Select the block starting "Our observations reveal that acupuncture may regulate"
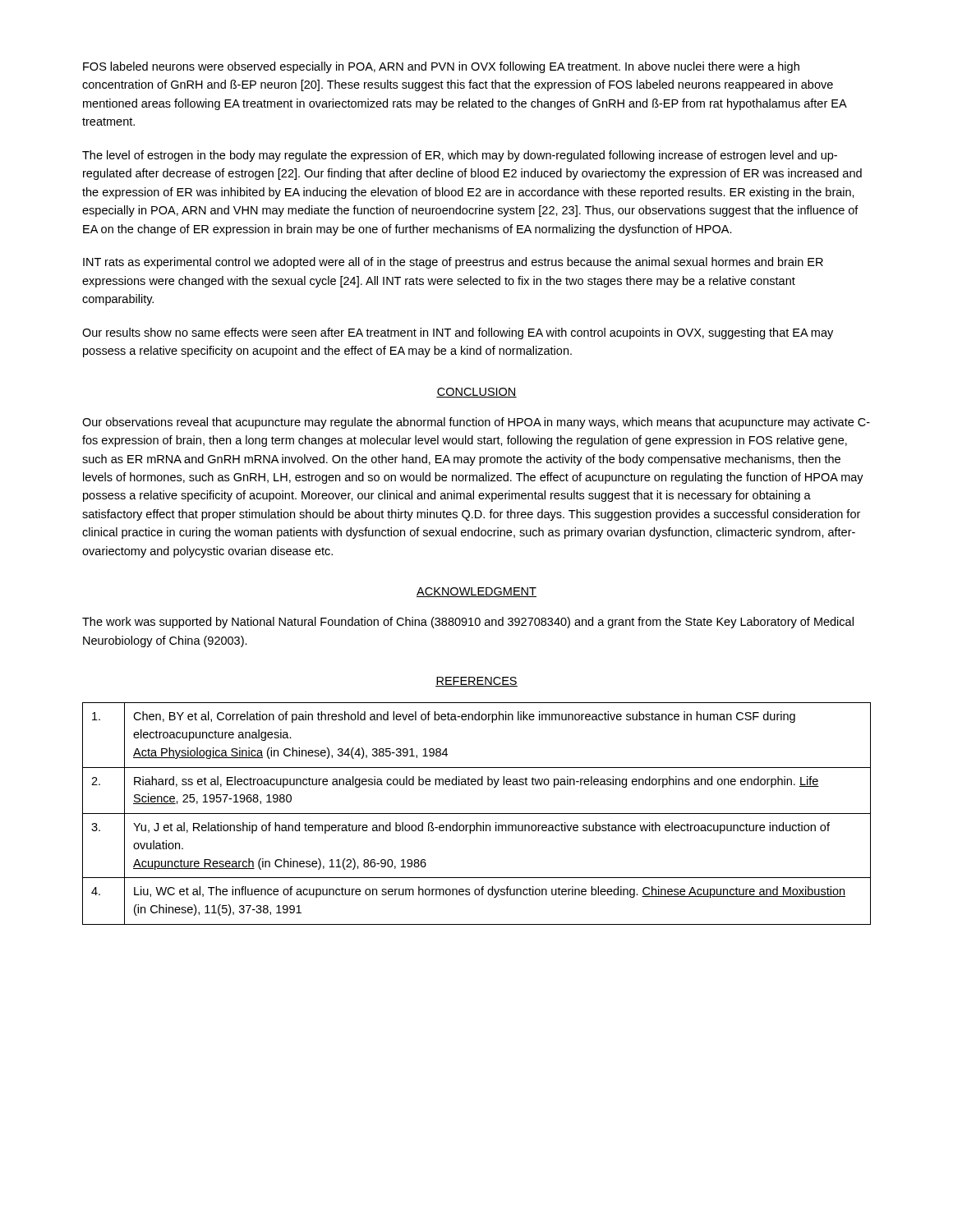This screenshot has height=1232, width=953. click(x=476, y=486)
